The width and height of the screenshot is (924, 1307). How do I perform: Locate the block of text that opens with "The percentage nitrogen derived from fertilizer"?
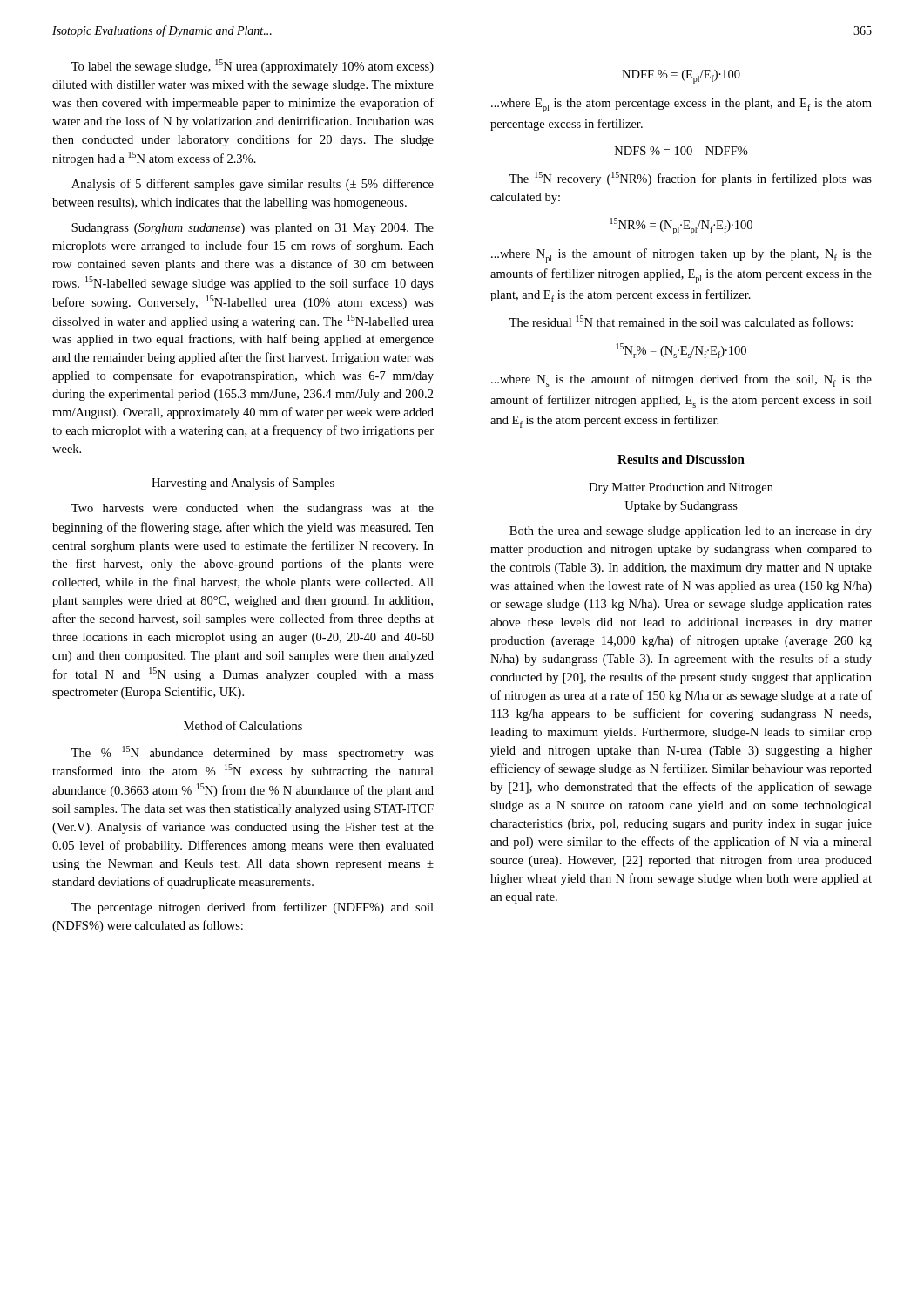tap(243, 917)
